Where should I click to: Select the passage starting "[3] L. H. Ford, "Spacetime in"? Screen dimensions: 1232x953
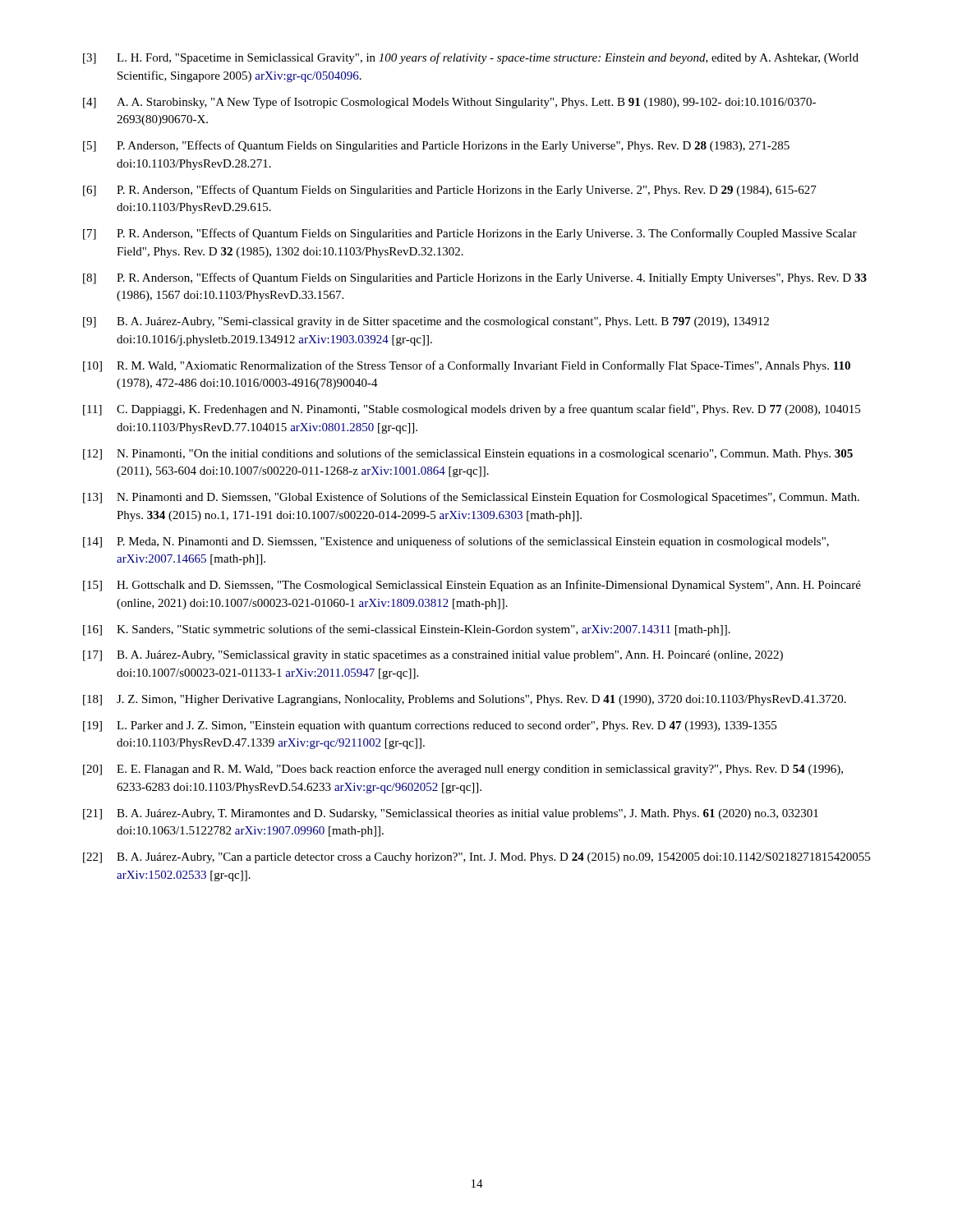click(x=476, y=67)
